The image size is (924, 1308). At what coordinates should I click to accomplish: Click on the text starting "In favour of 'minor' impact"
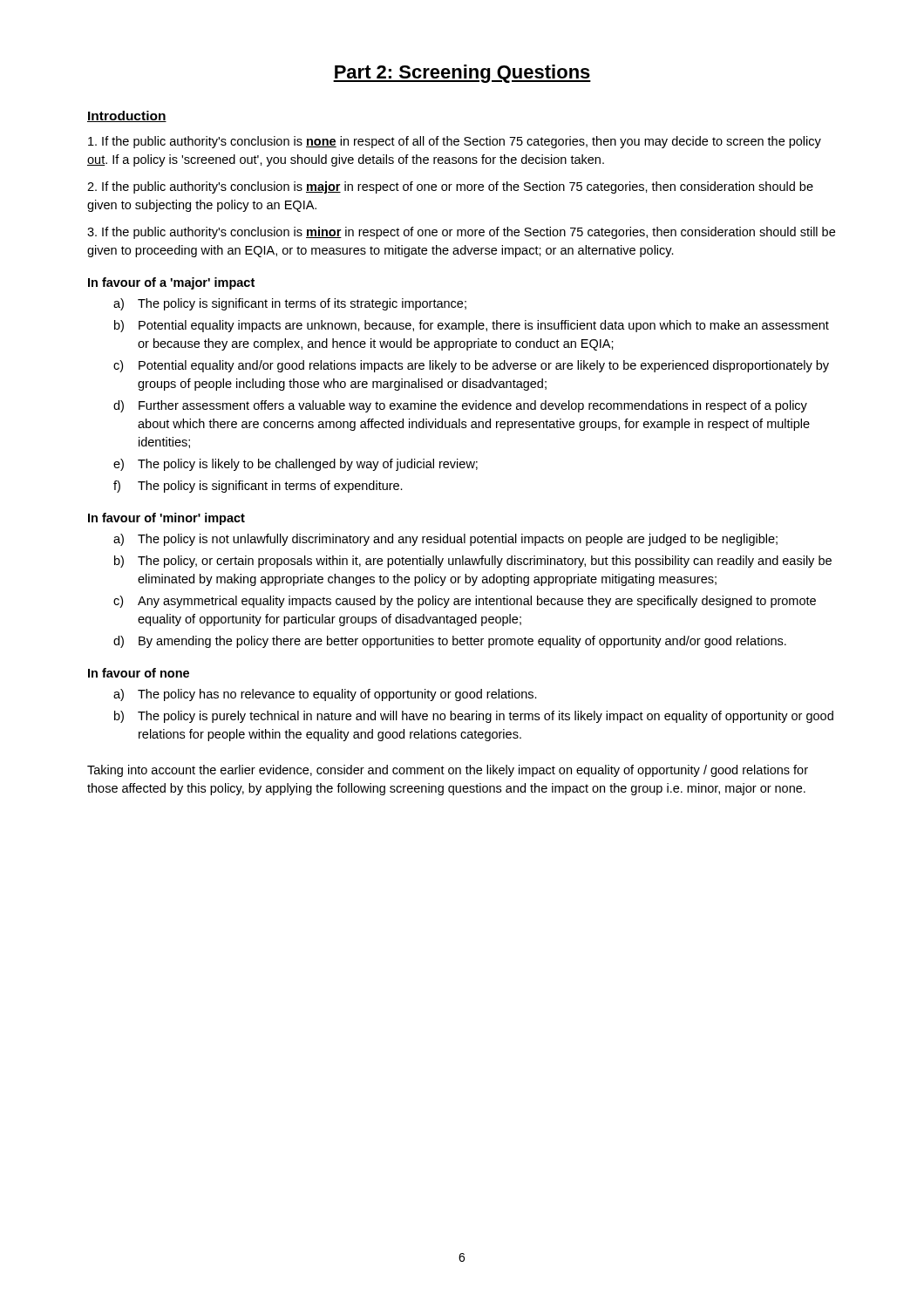[166, 518]
